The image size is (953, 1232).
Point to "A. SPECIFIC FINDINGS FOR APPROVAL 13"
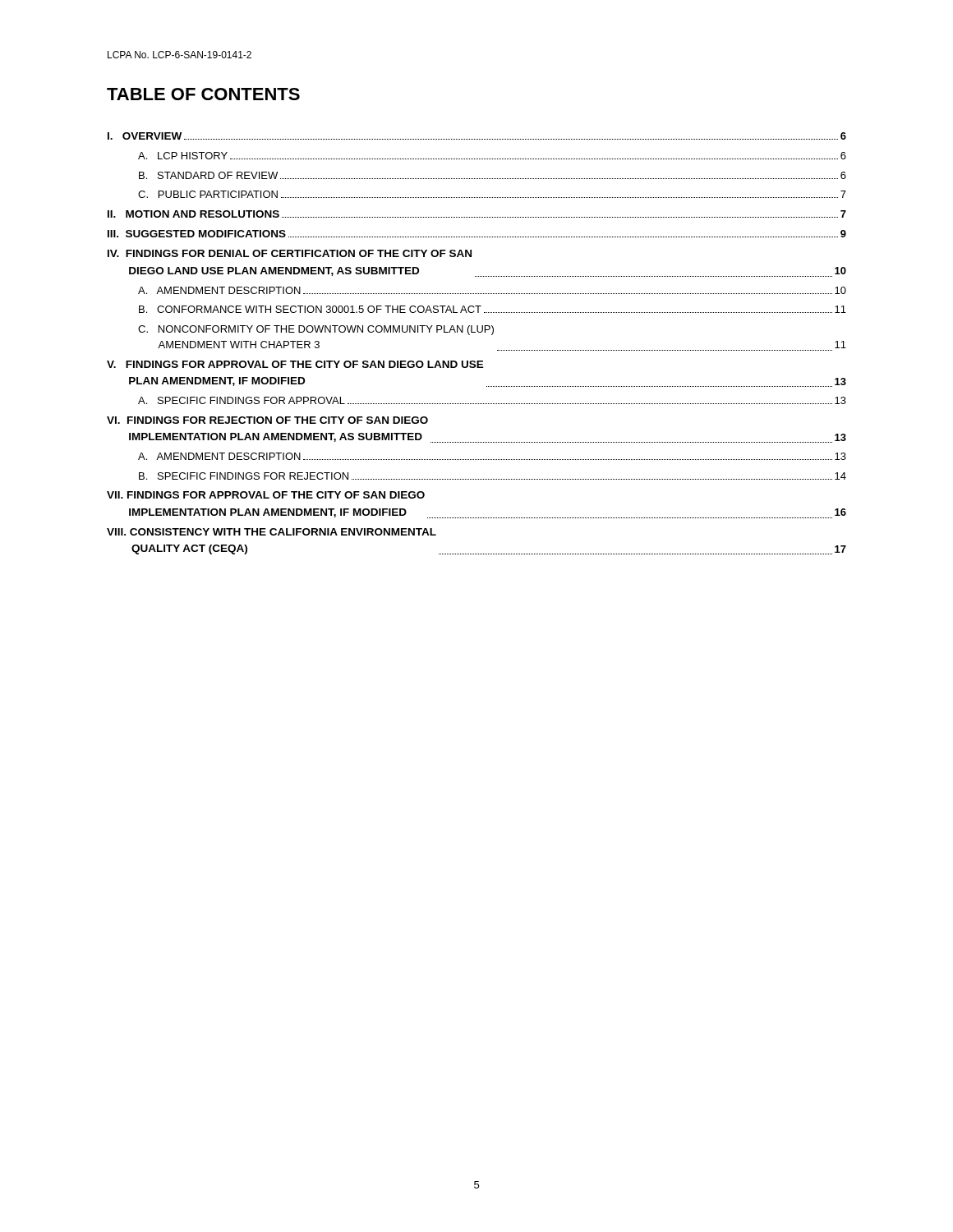coord(492,401)
